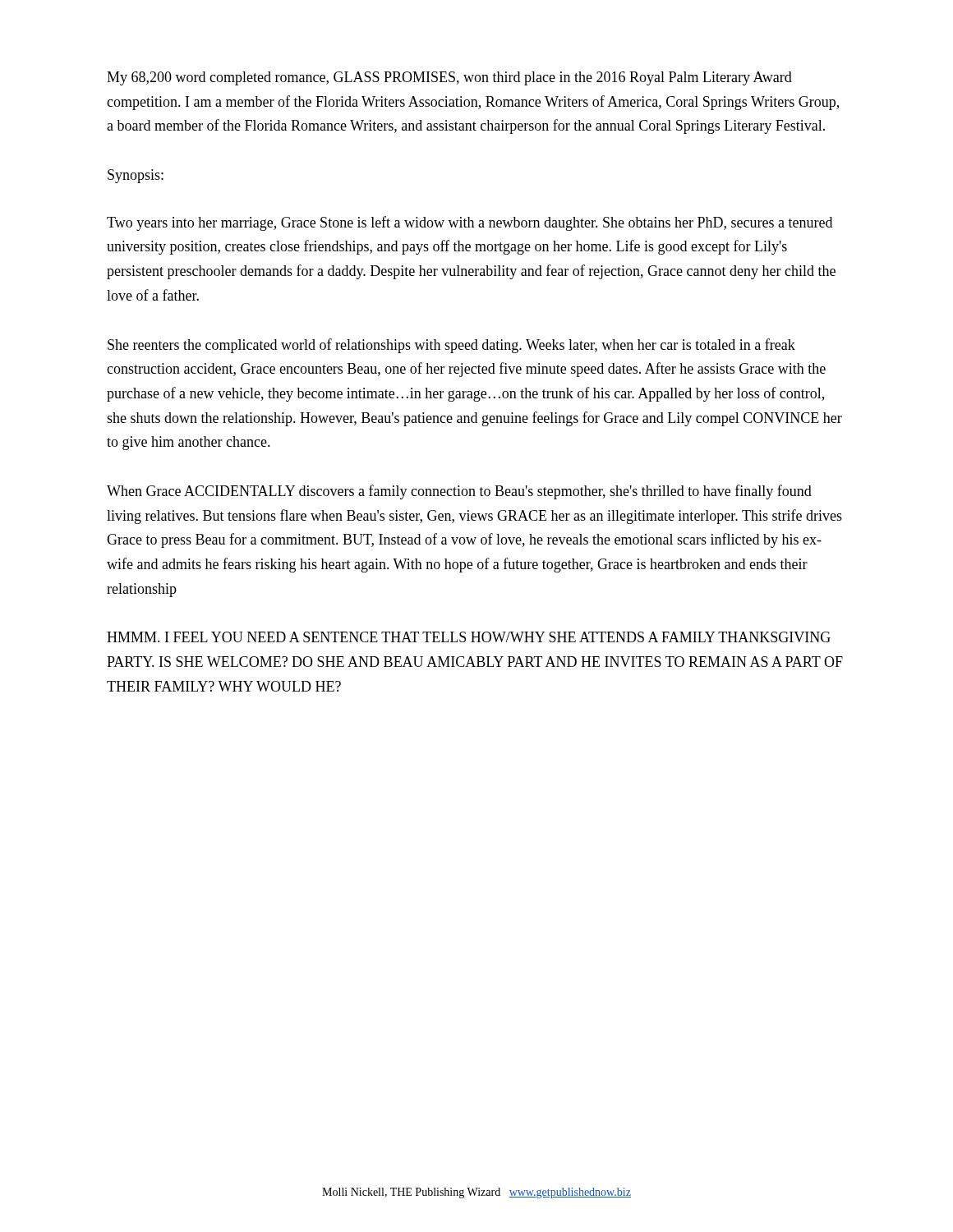Screen dimensions: 1232x953
Task: Locate the element starting "My 68,200 word completed romance, GLASS"
Action: click(x=473, y=102)
